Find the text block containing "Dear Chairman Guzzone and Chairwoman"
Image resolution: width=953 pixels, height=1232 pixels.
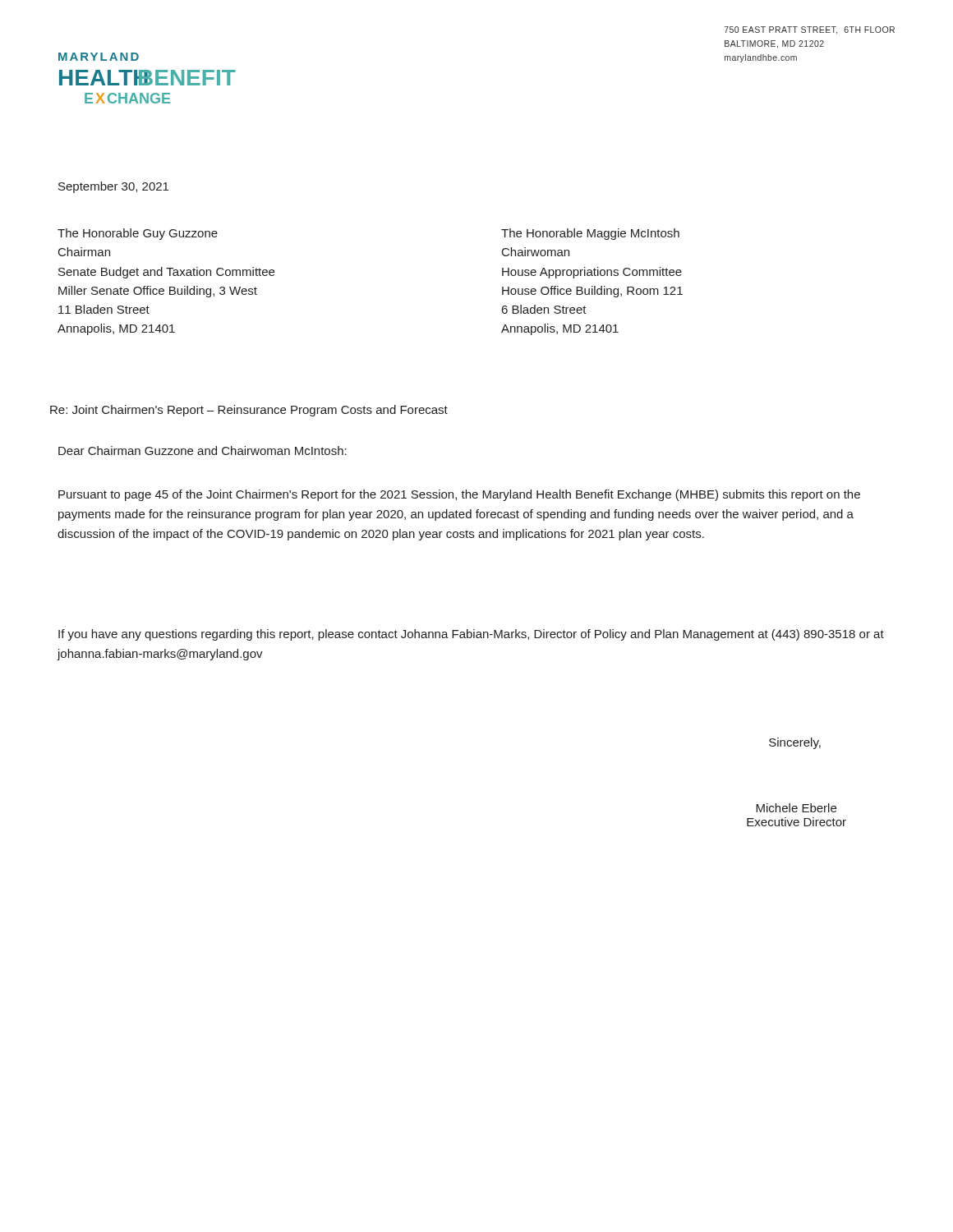(x=202, y=450)
